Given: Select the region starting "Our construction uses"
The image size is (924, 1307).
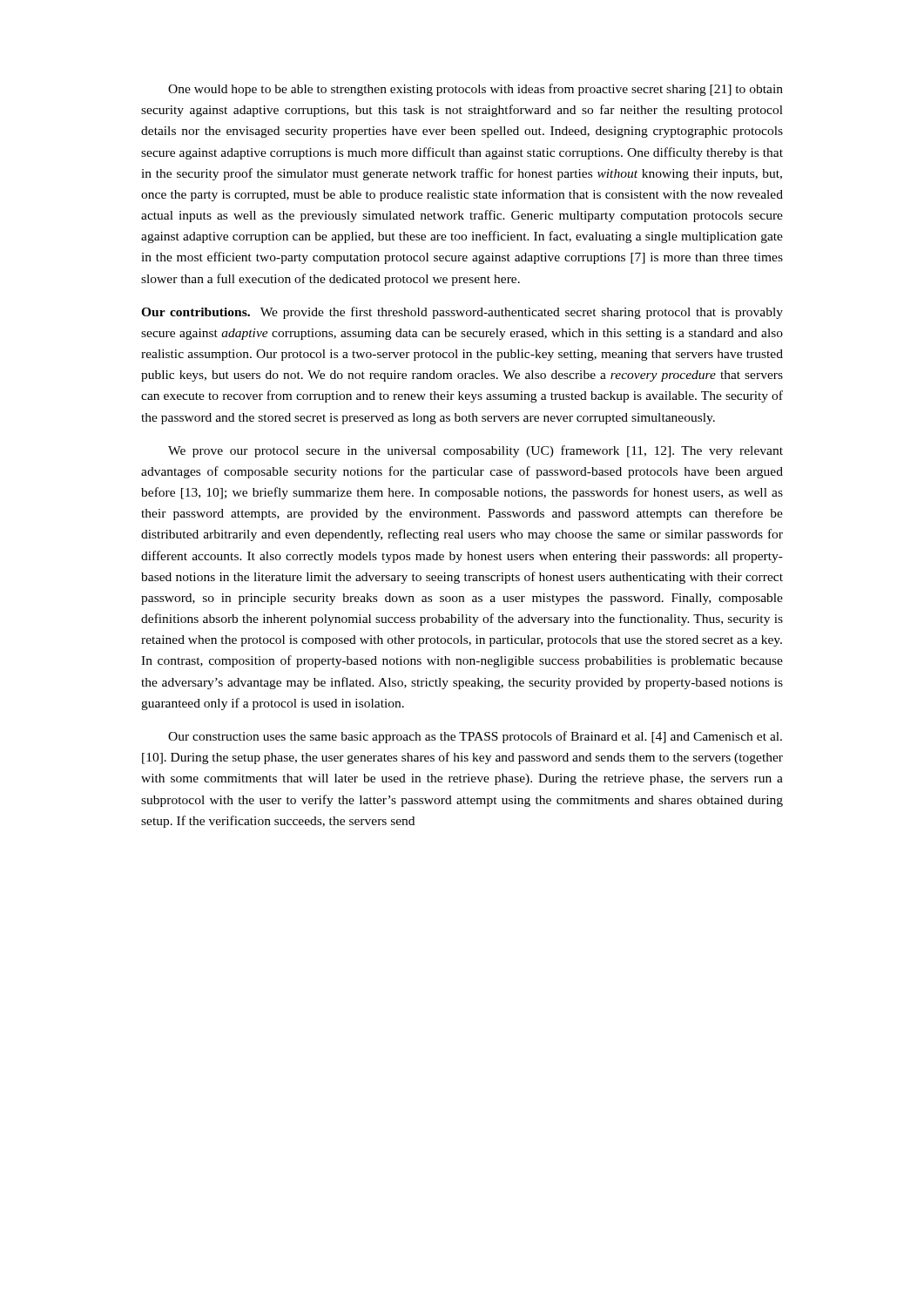Looking at the screenshot, I should coord(462,778).
